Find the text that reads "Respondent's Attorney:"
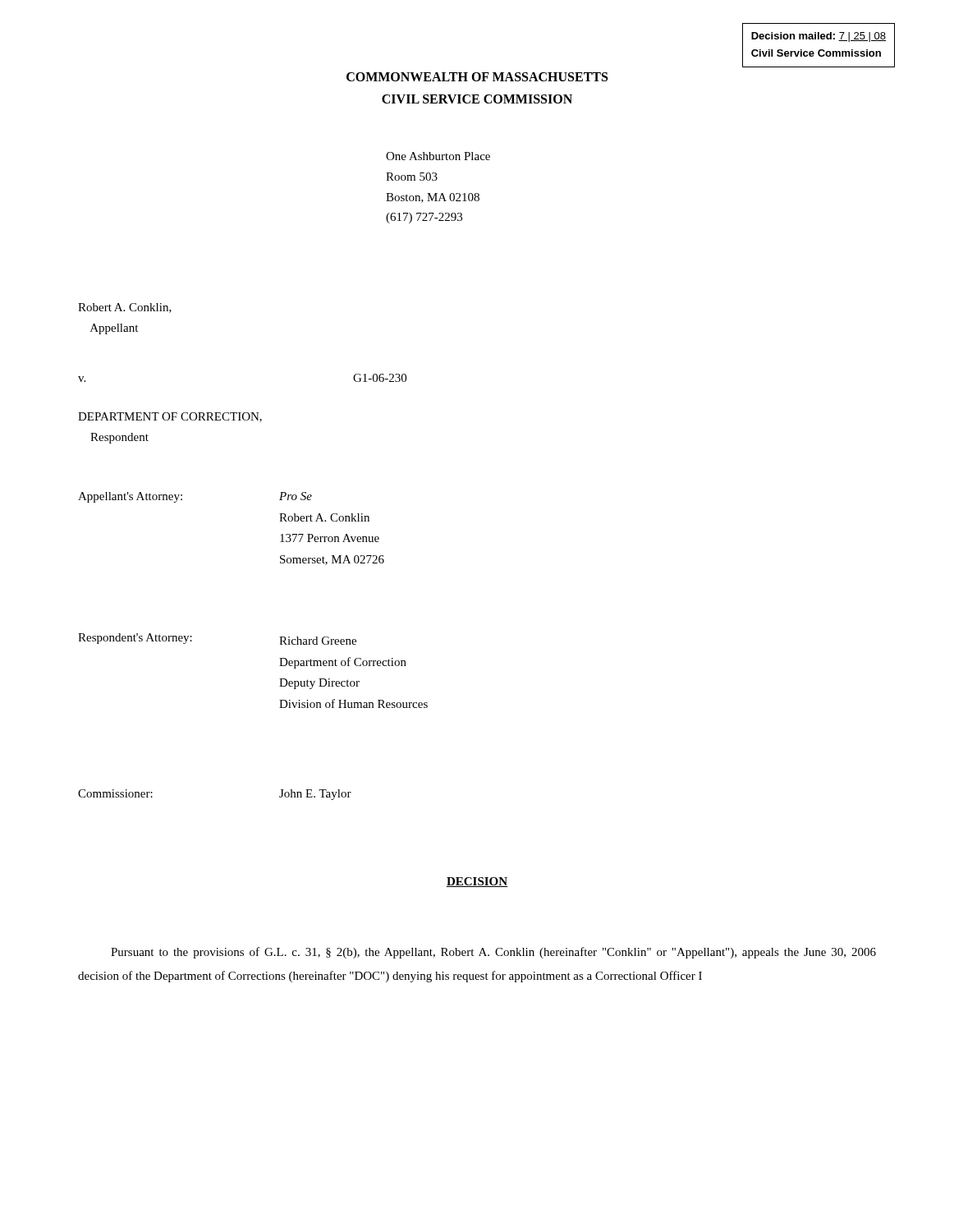The width and height of the screenshot is (954, 1232). [135, 637]
